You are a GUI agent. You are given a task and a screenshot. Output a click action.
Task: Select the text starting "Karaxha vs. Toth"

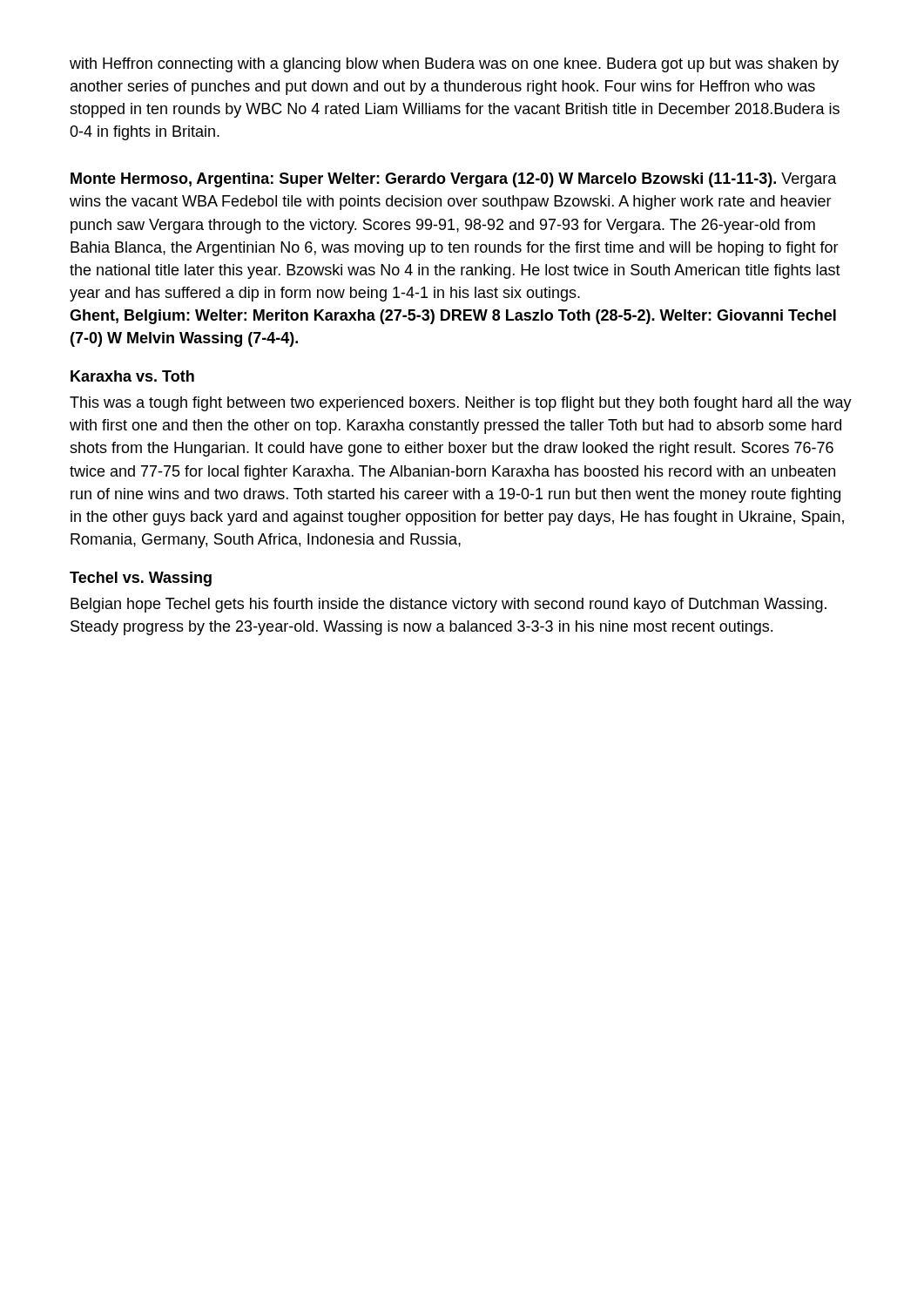(x=132, y=377)
